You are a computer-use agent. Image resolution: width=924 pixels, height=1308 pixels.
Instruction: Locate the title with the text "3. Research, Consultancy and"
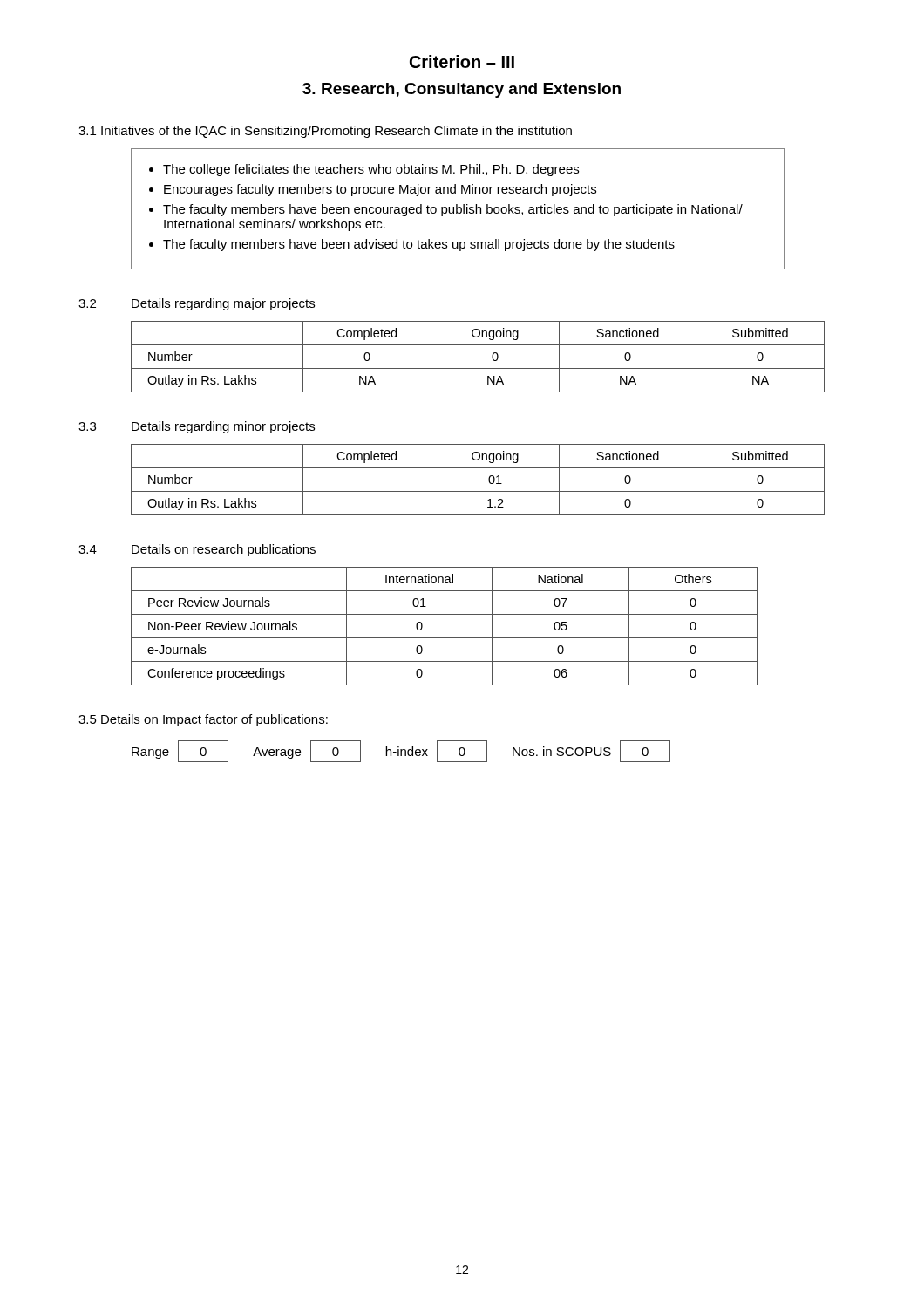click(x=462, y=89)
